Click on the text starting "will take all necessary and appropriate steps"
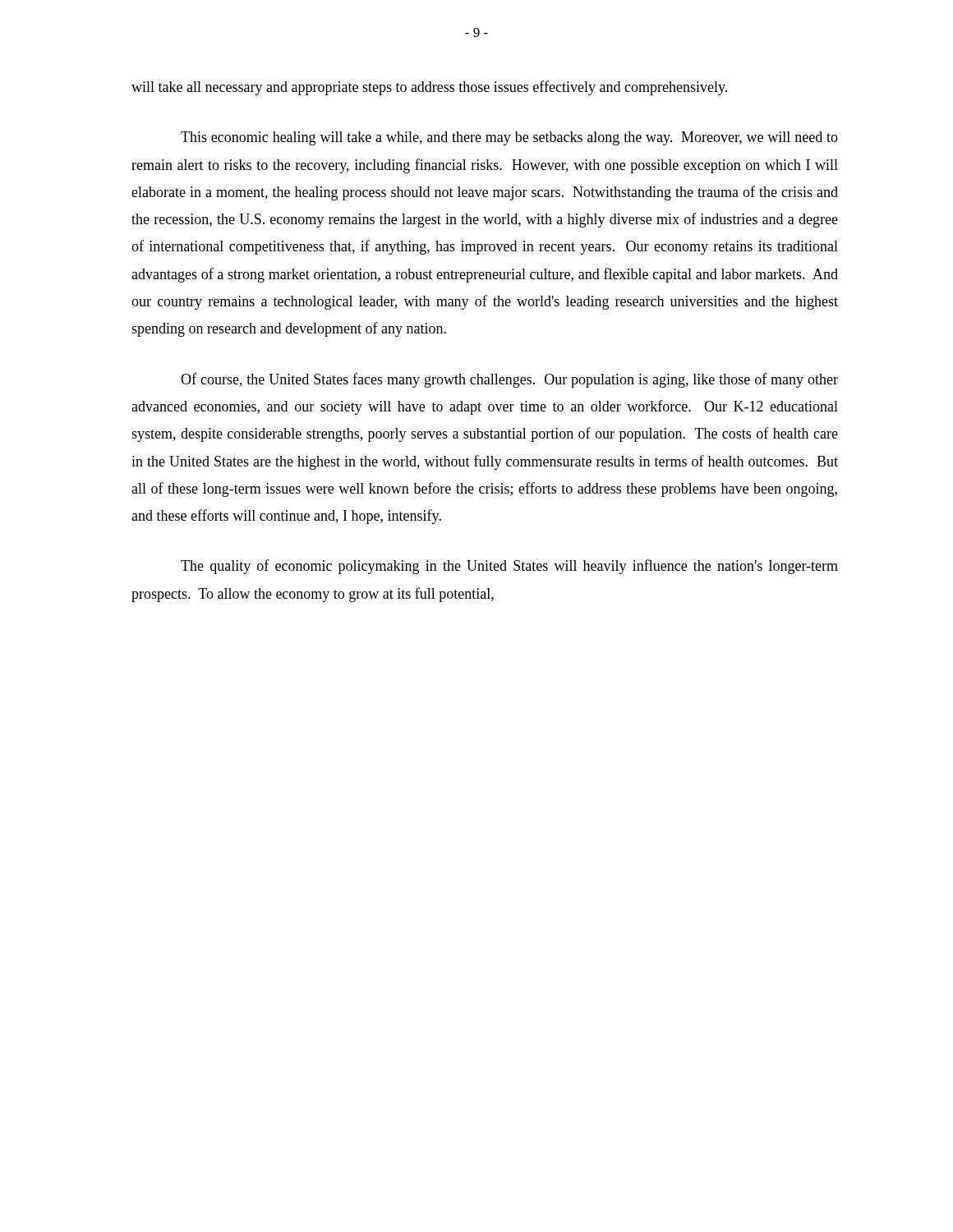Viewport: 953px width, 1232px height. [430, 87]
